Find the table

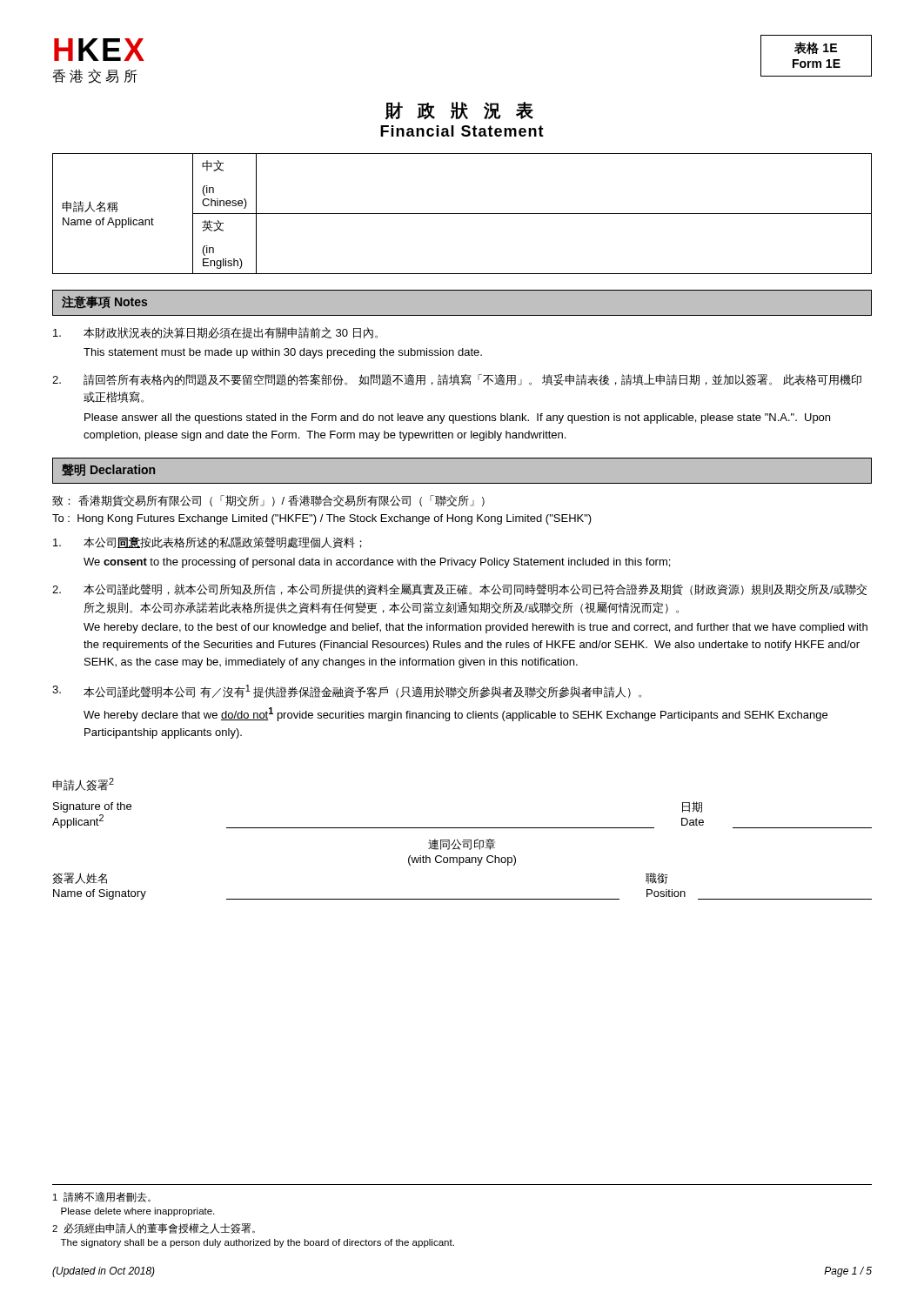click(462, 214)
